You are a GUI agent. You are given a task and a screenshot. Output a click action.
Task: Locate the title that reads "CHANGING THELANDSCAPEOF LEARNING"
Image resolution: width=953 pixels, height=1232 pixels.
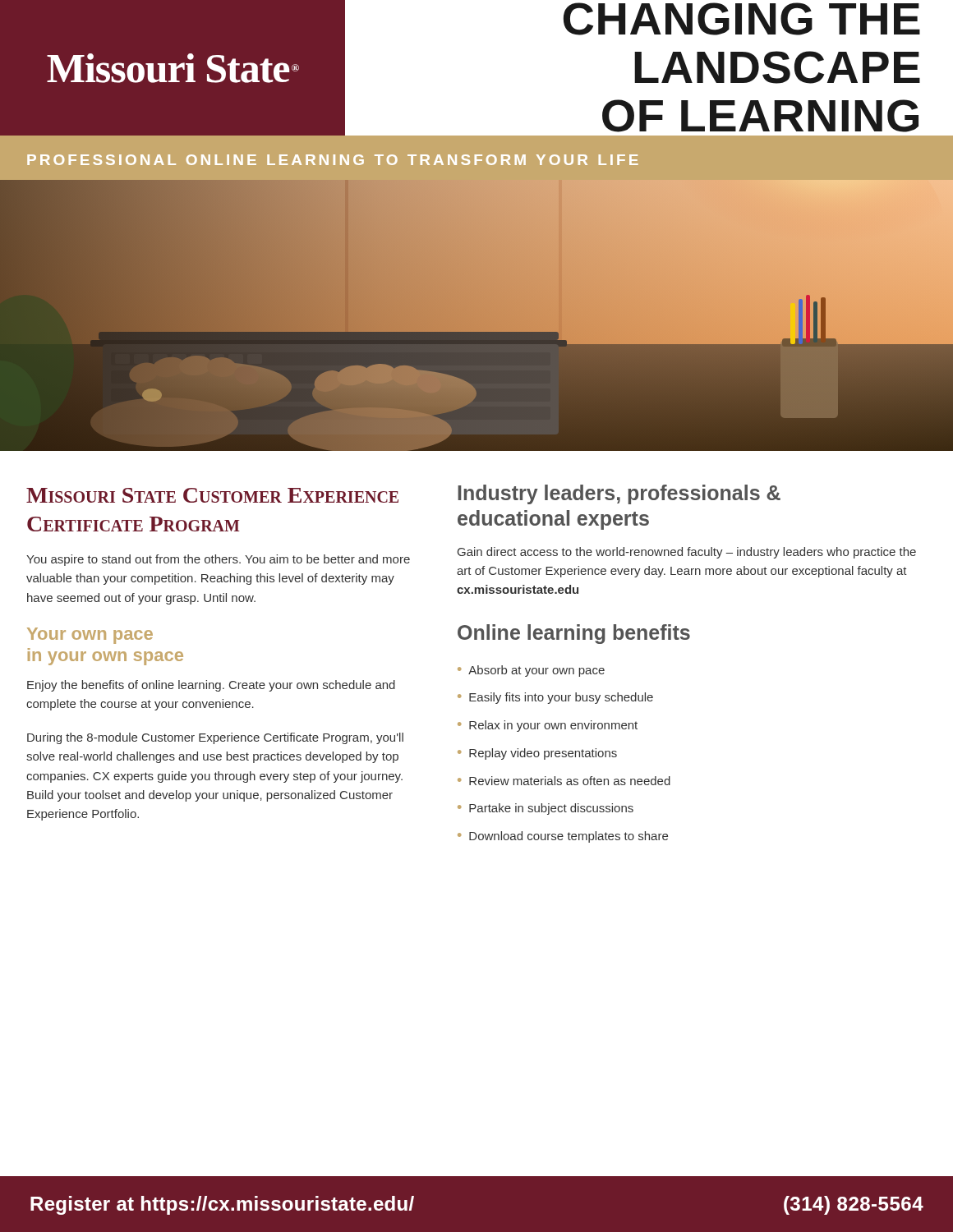click(742, 70)
